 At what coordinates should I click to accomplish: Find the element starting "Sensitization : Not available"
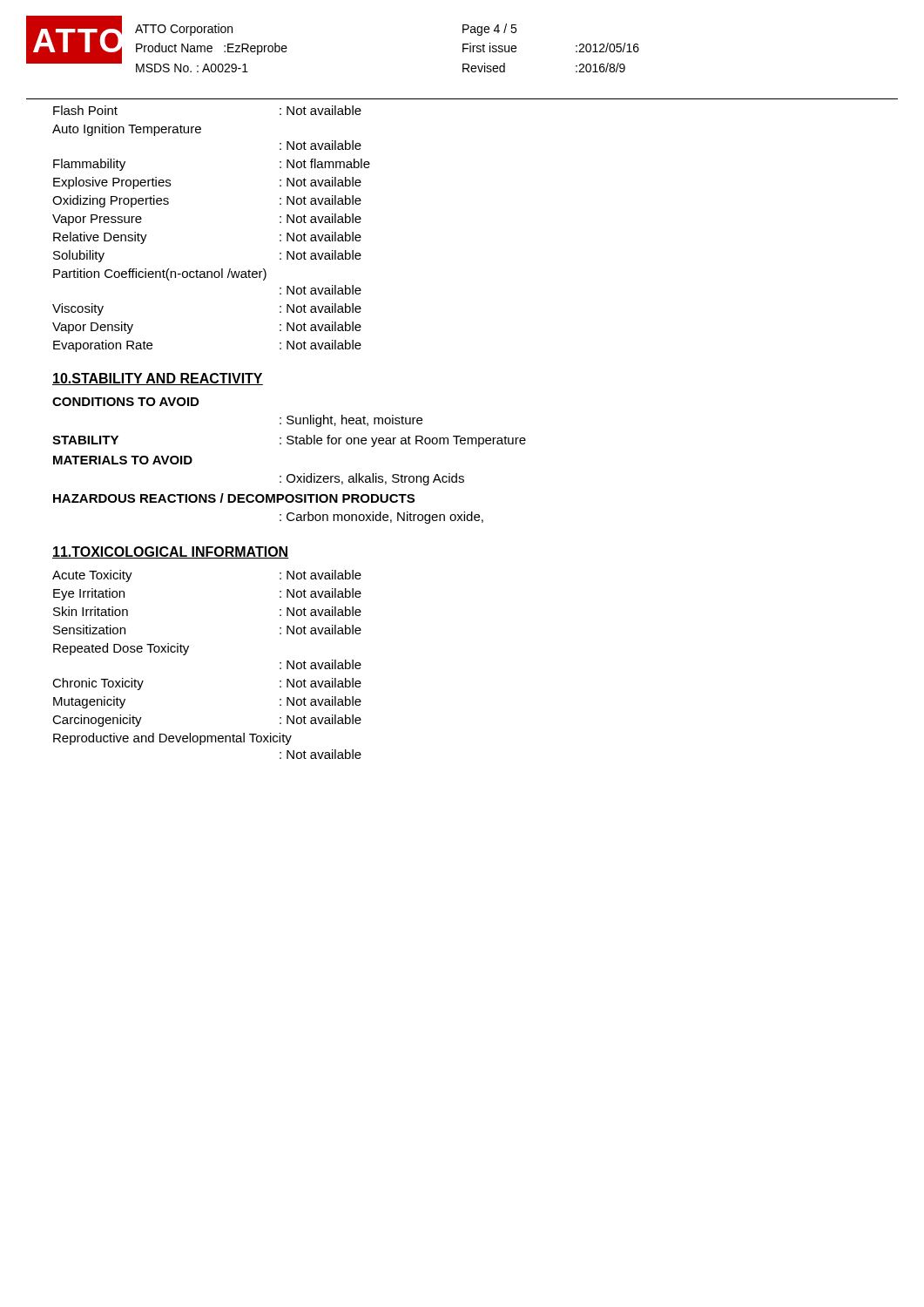click(87, 630)
